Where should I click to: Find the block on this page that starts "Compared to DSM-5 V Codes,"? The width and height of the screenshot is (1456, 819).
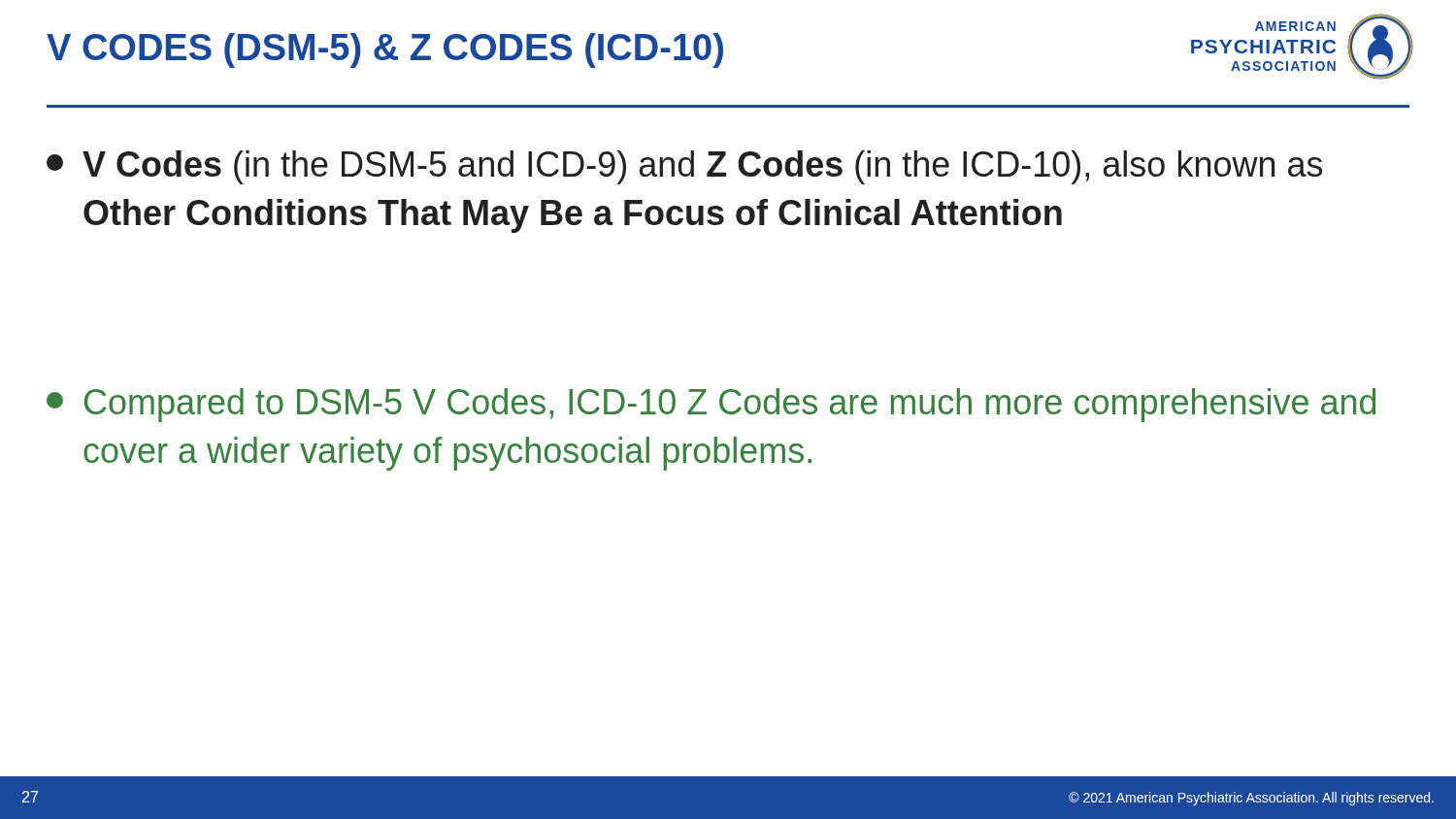722,427
